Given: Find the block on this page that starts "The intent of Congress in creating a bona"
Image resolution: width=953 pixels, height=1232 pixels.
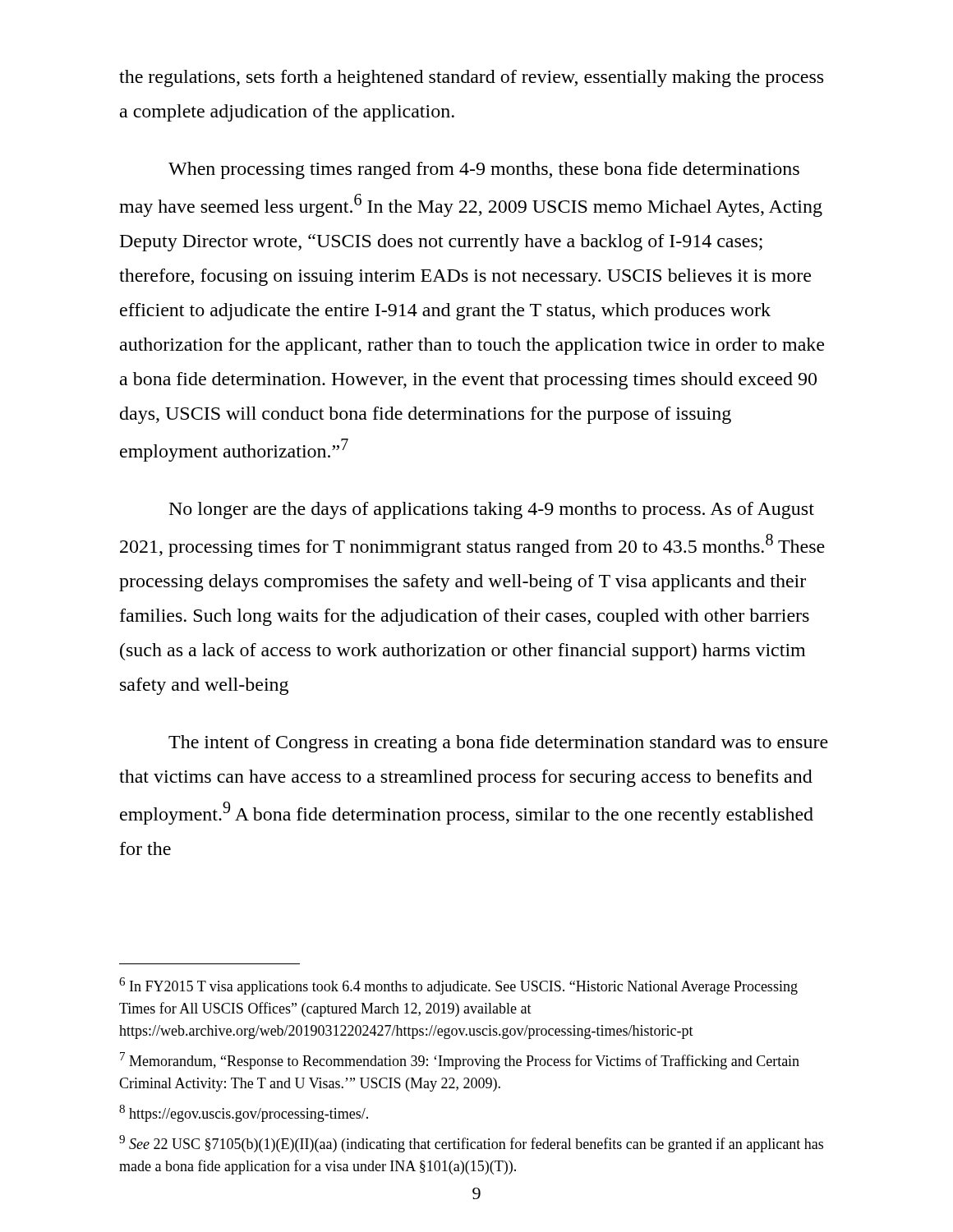Looking at the screenshot, I should [x=476, y=795].
